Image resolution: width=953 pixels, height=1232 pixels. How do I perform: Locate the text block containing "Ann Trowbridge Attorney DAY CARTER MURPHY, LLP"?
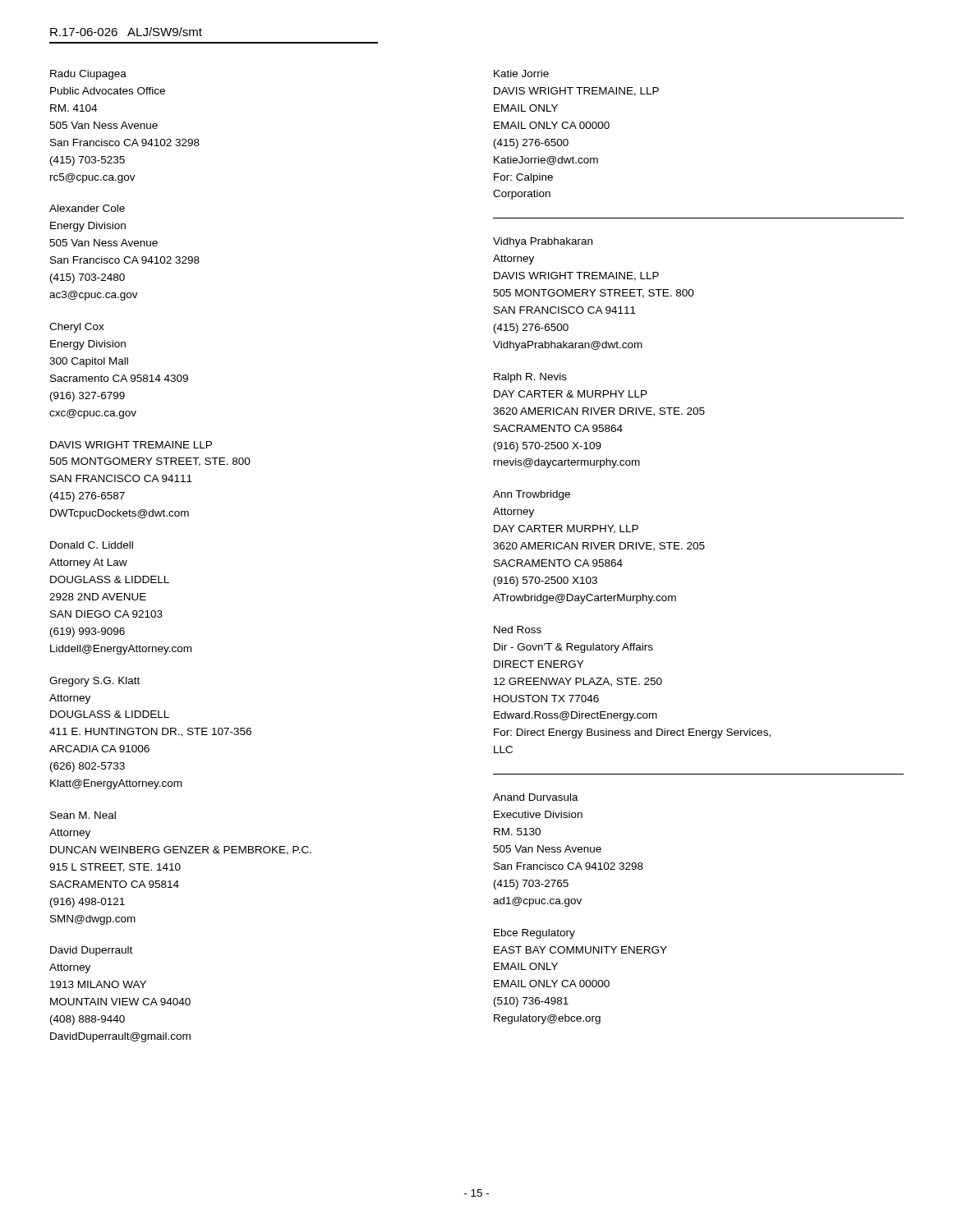(698, 547)
